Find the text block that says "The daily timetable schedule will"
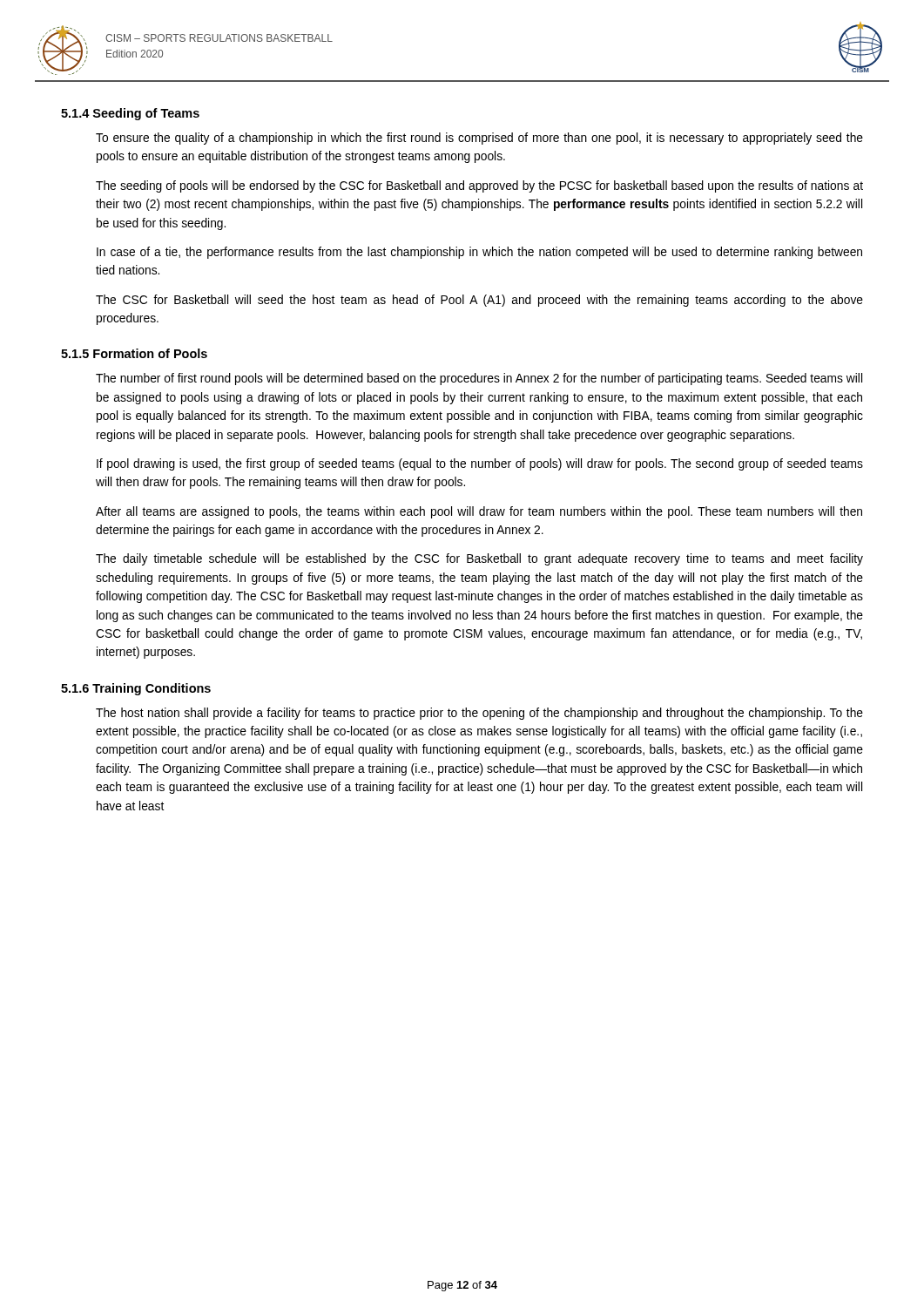 479,606
